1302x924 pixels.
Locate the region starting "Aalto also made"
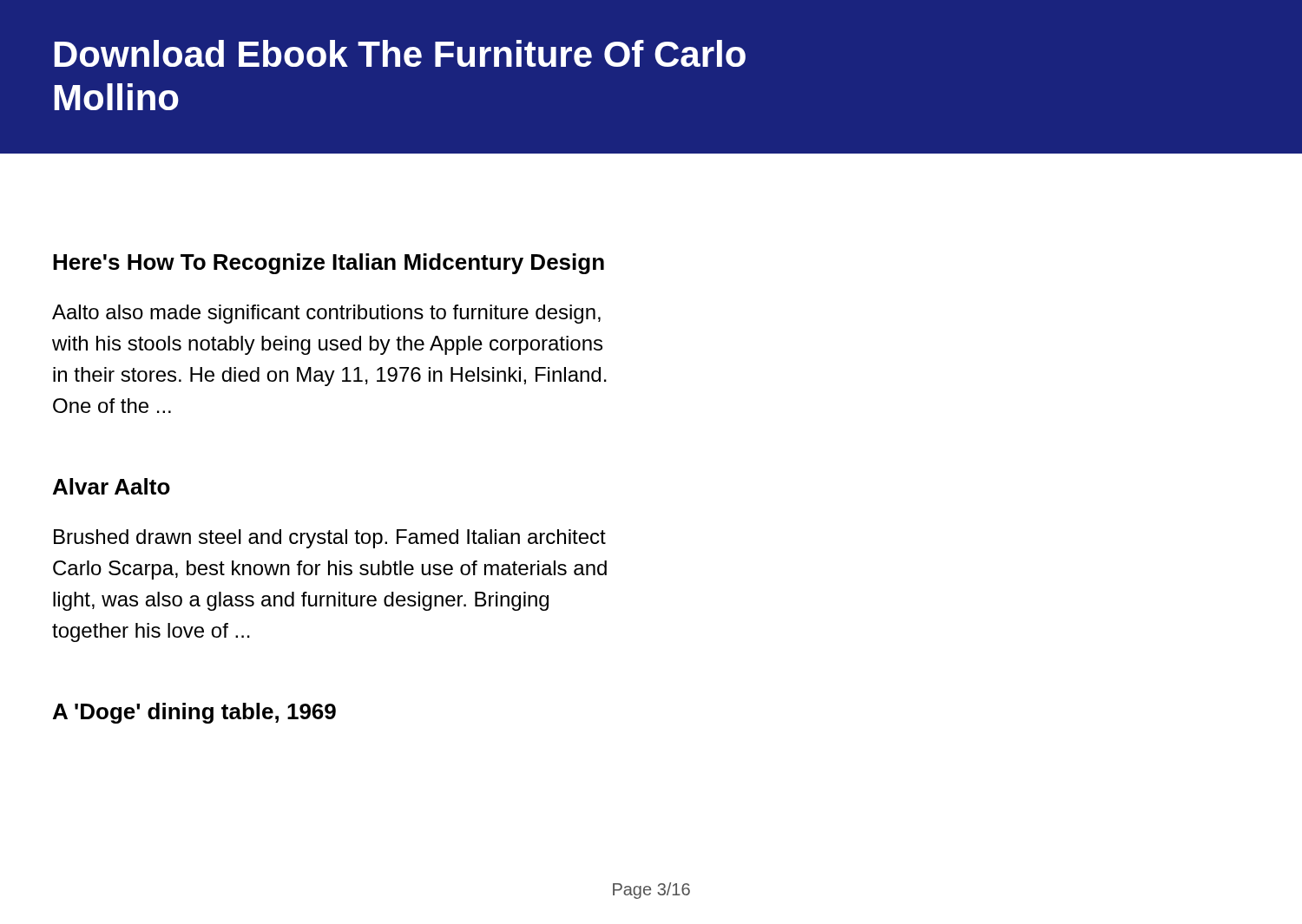tap(326, 314)
